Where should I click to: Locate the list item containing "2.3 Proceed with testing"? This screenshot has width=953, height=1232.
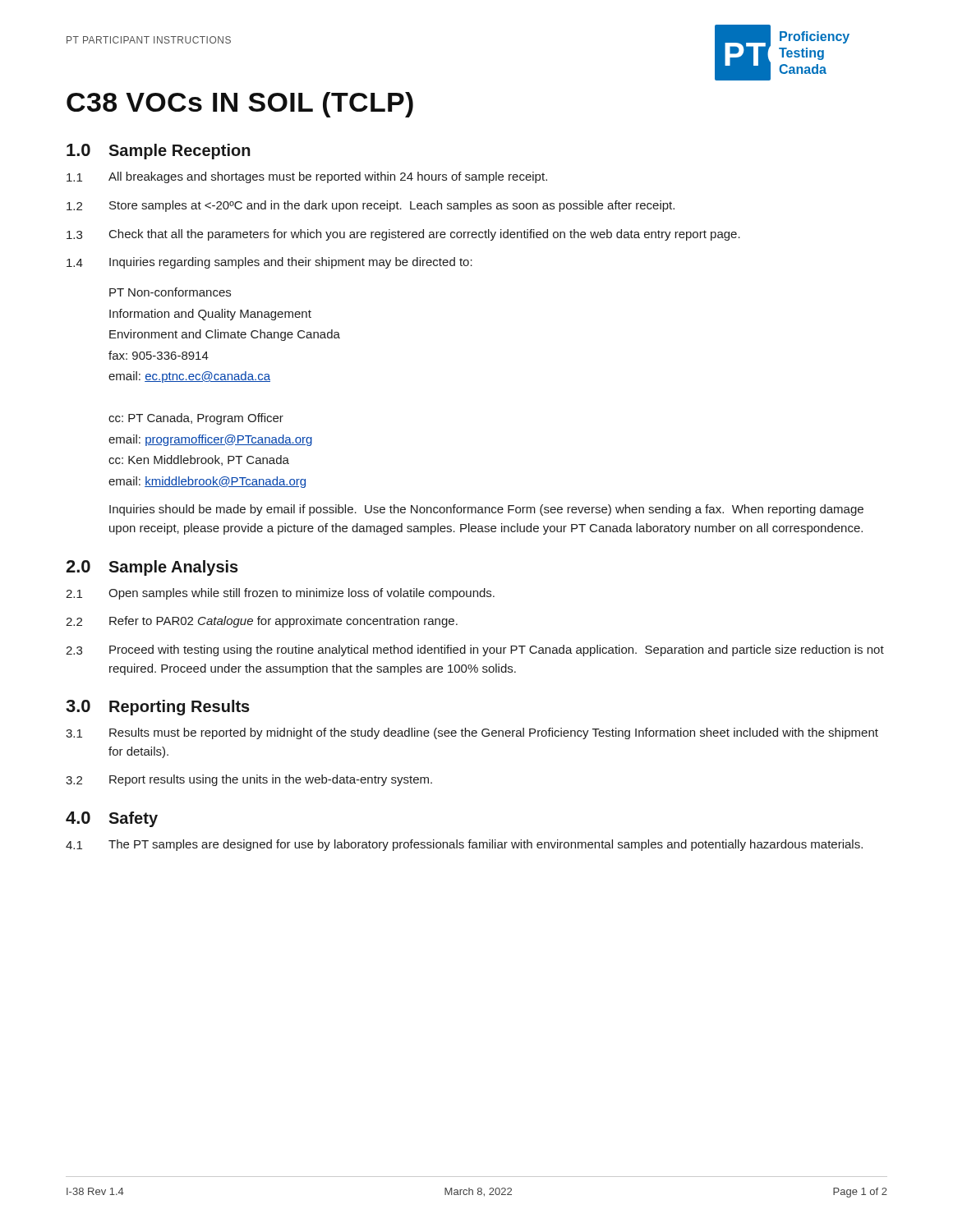(x=476, y=659)
